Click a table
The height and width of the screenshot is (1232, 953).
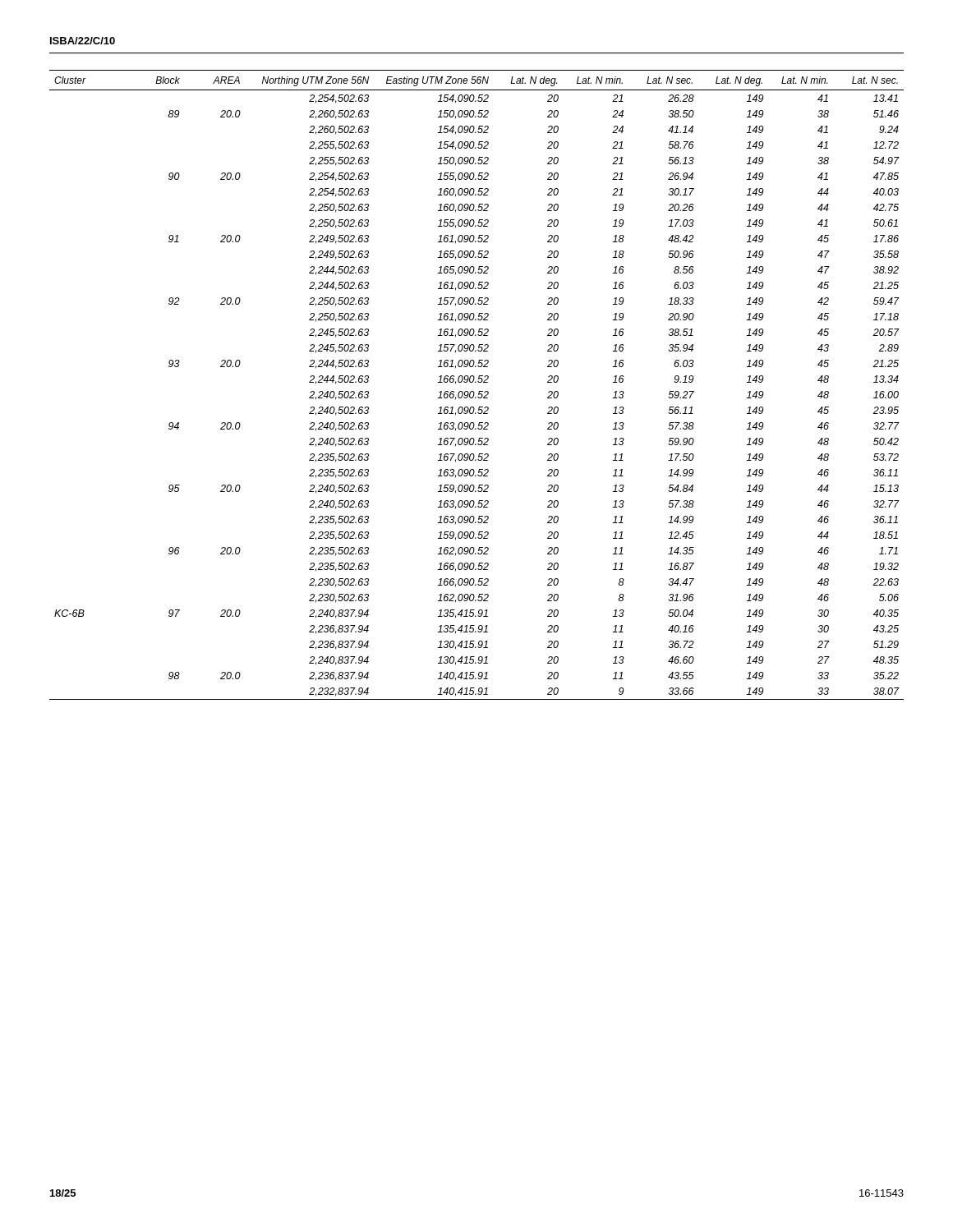pyautogui.click(x=476, y=385)
